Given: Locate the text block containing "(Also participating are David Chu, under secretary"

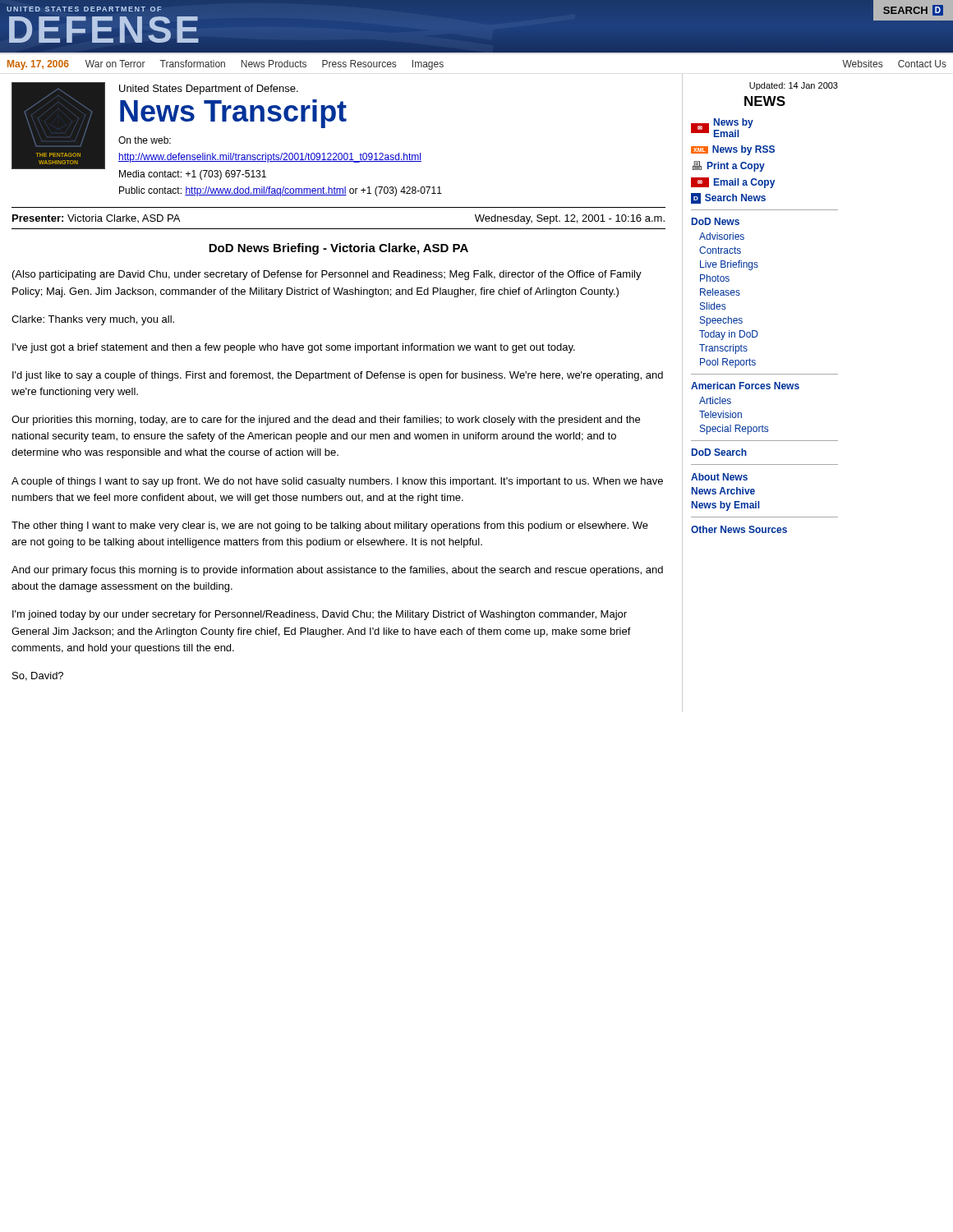Looking at the screenshot, I should click(x=326, y=282).
